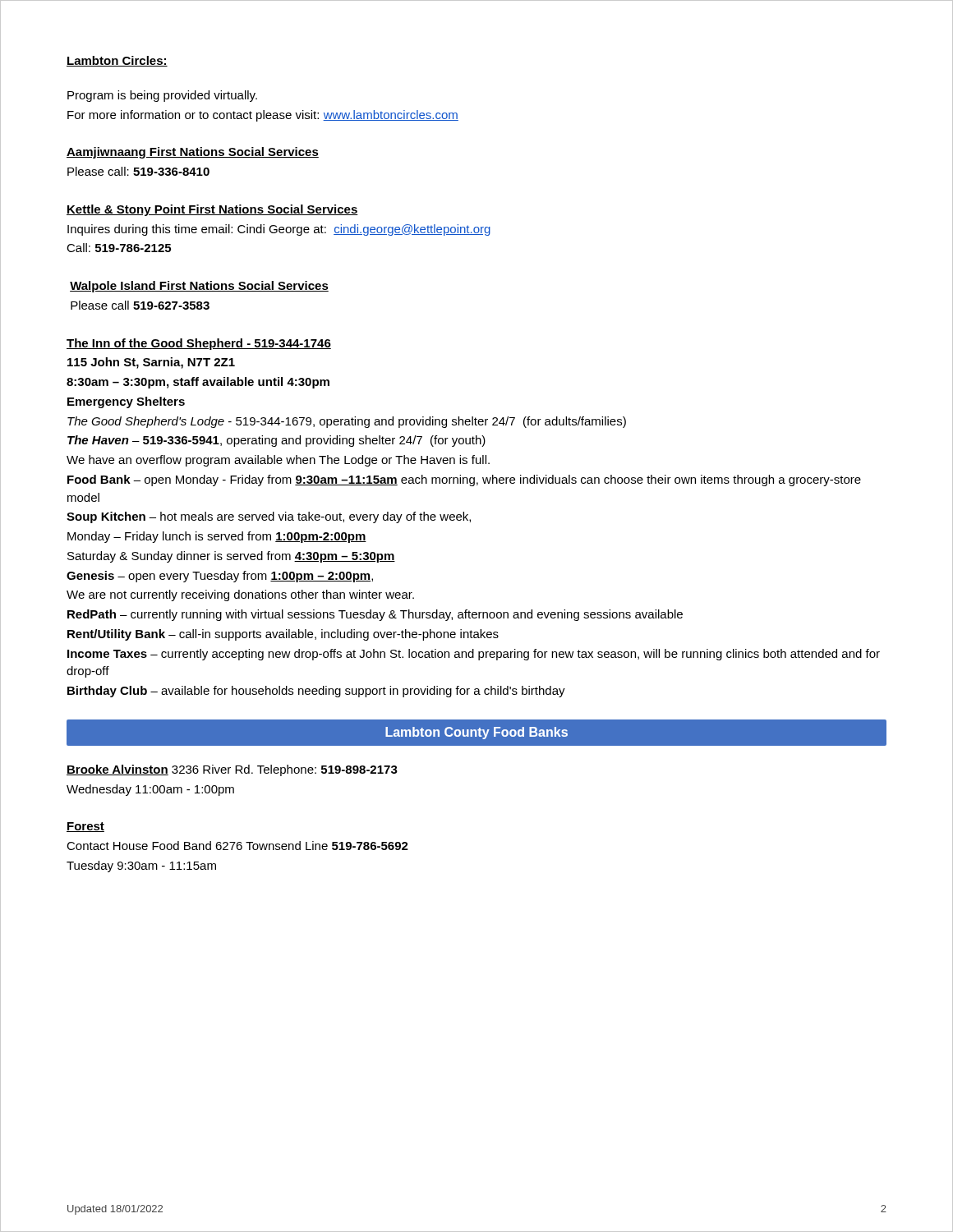Viewport: 953px width, 1232px height.
Task: Where is the passage that starts "Program is being provided virtually. For more information"?
Action: 162,96
